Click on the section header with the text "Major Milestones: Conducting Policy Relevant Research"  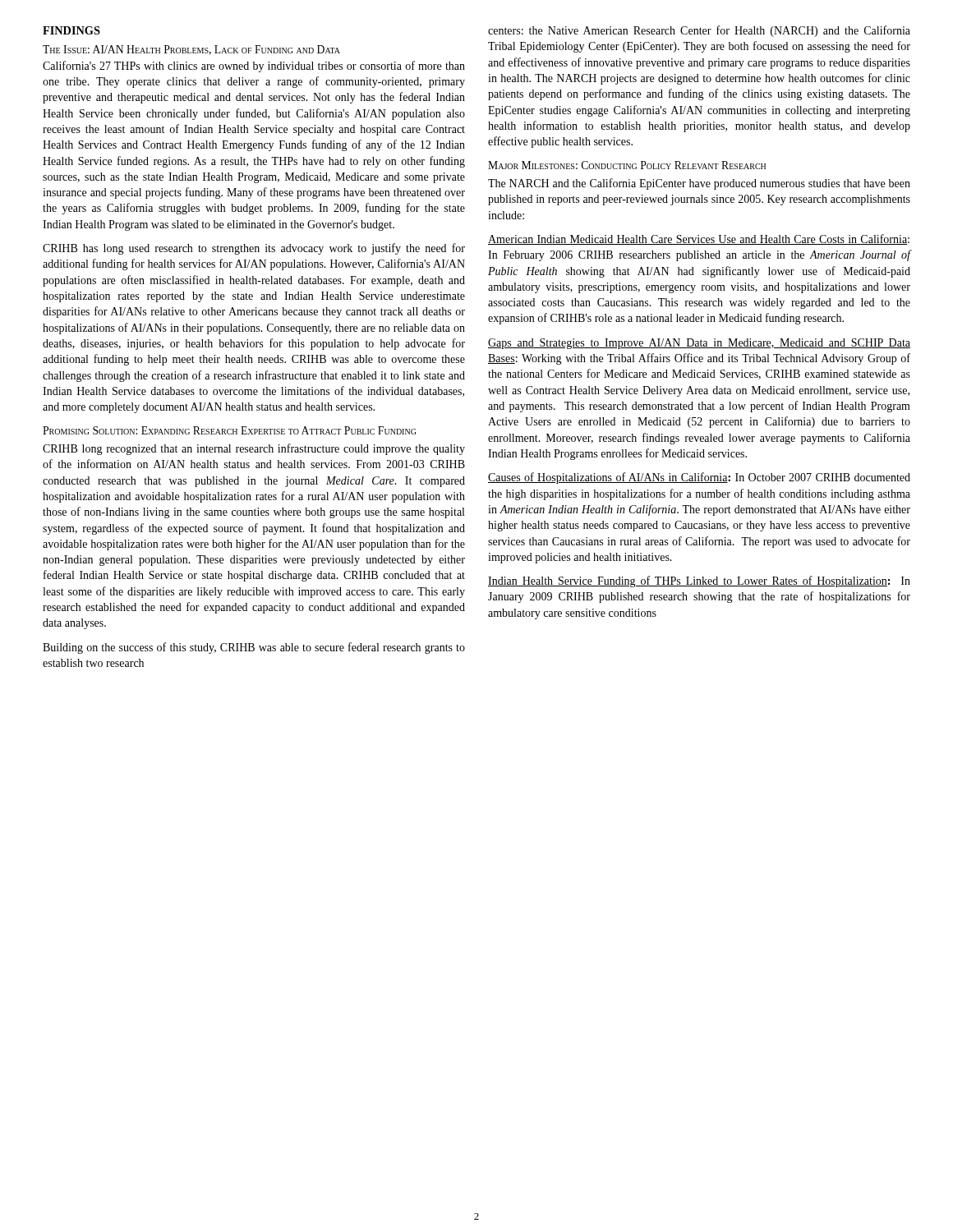[627, 165]
